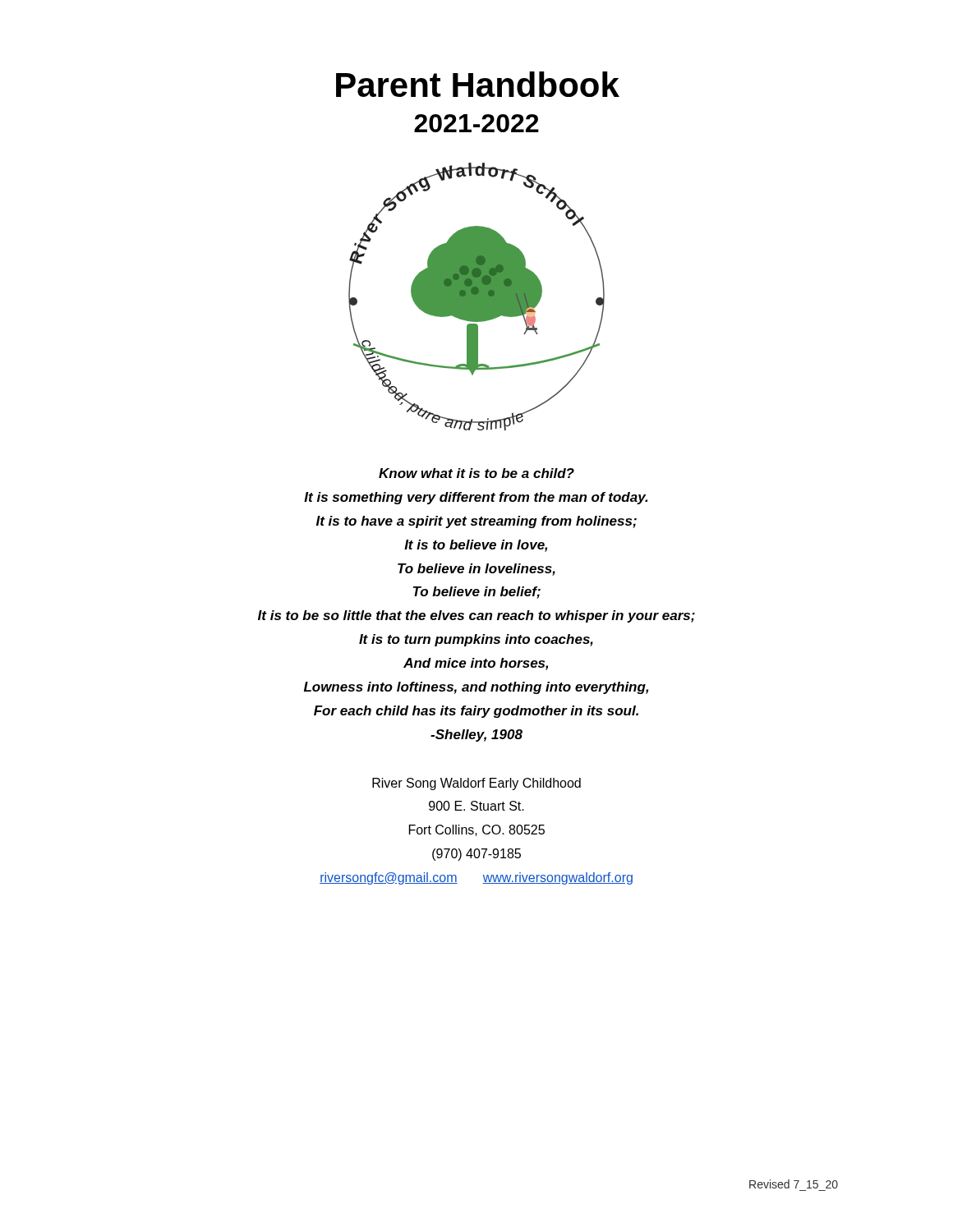Point to the block beginning "River Song Waldorf Early Childhood 900 E. Stuart"
953x1232 pixels.
coord(476,830)
